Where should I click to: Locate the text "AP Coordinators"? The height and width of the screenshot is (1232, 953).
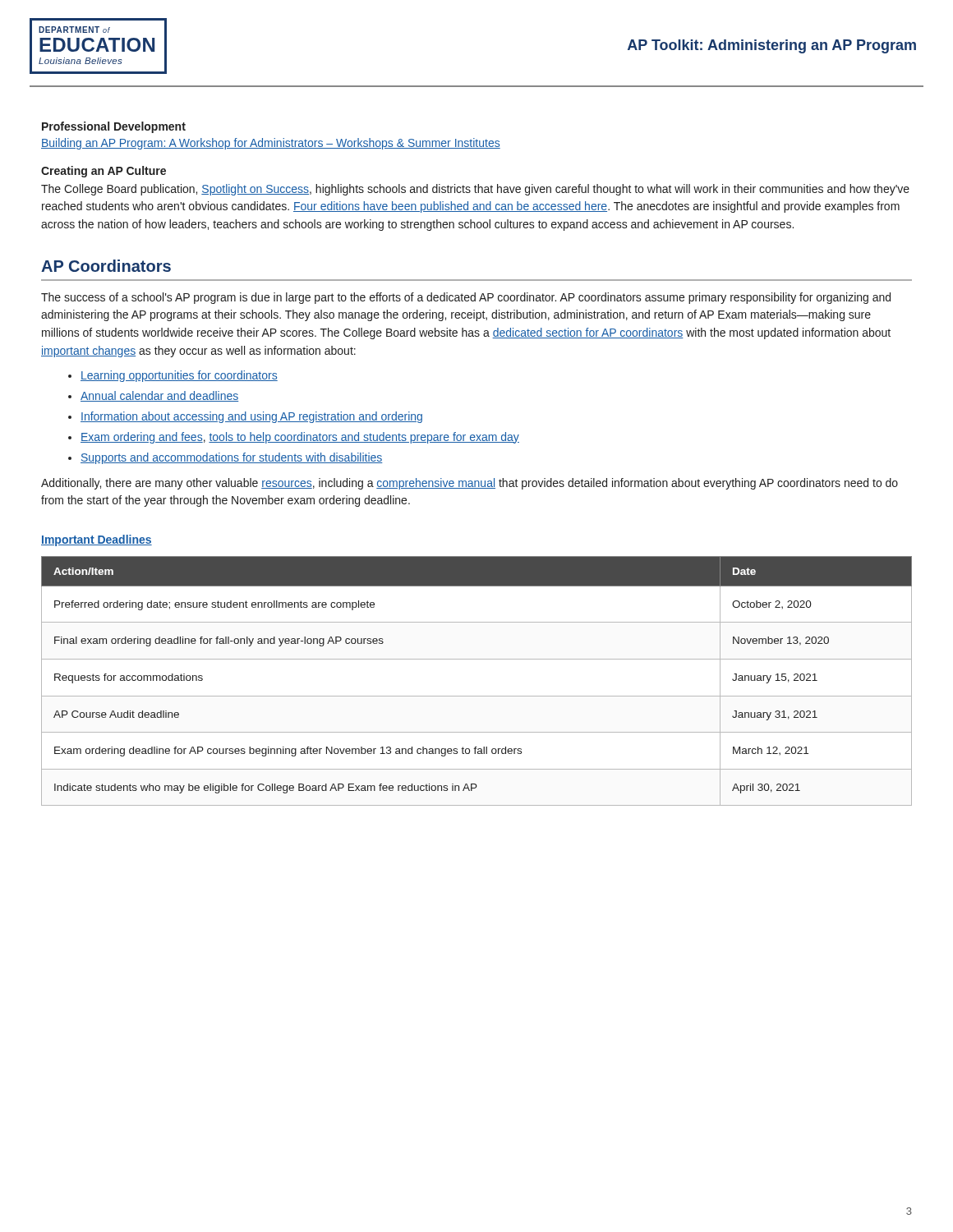pyautogui.click(x=106, y=266)
